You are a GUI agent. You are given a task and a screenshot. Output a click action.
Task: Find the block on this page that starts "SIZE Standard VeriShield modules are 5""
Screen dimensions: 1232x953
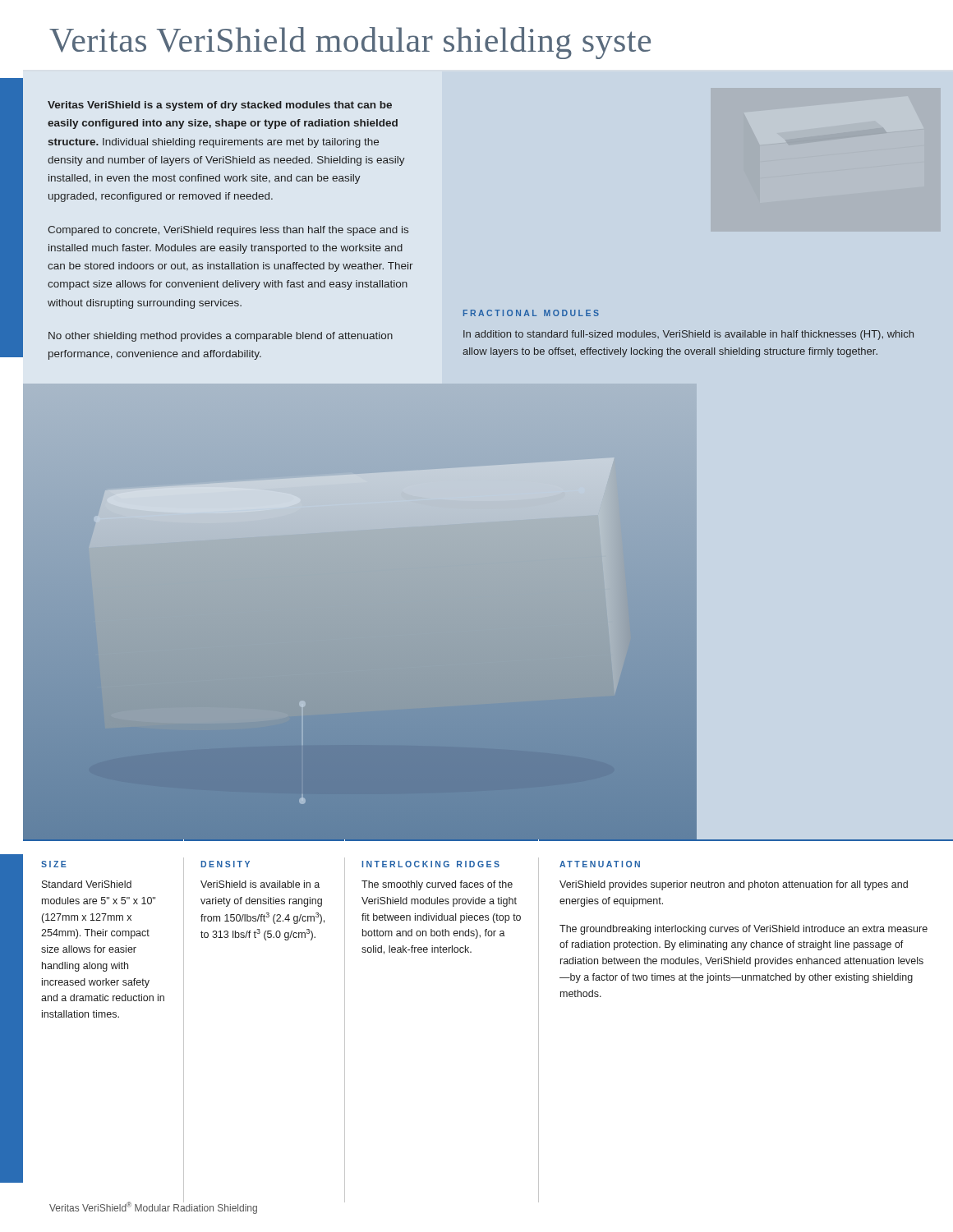tap(105, 941)
